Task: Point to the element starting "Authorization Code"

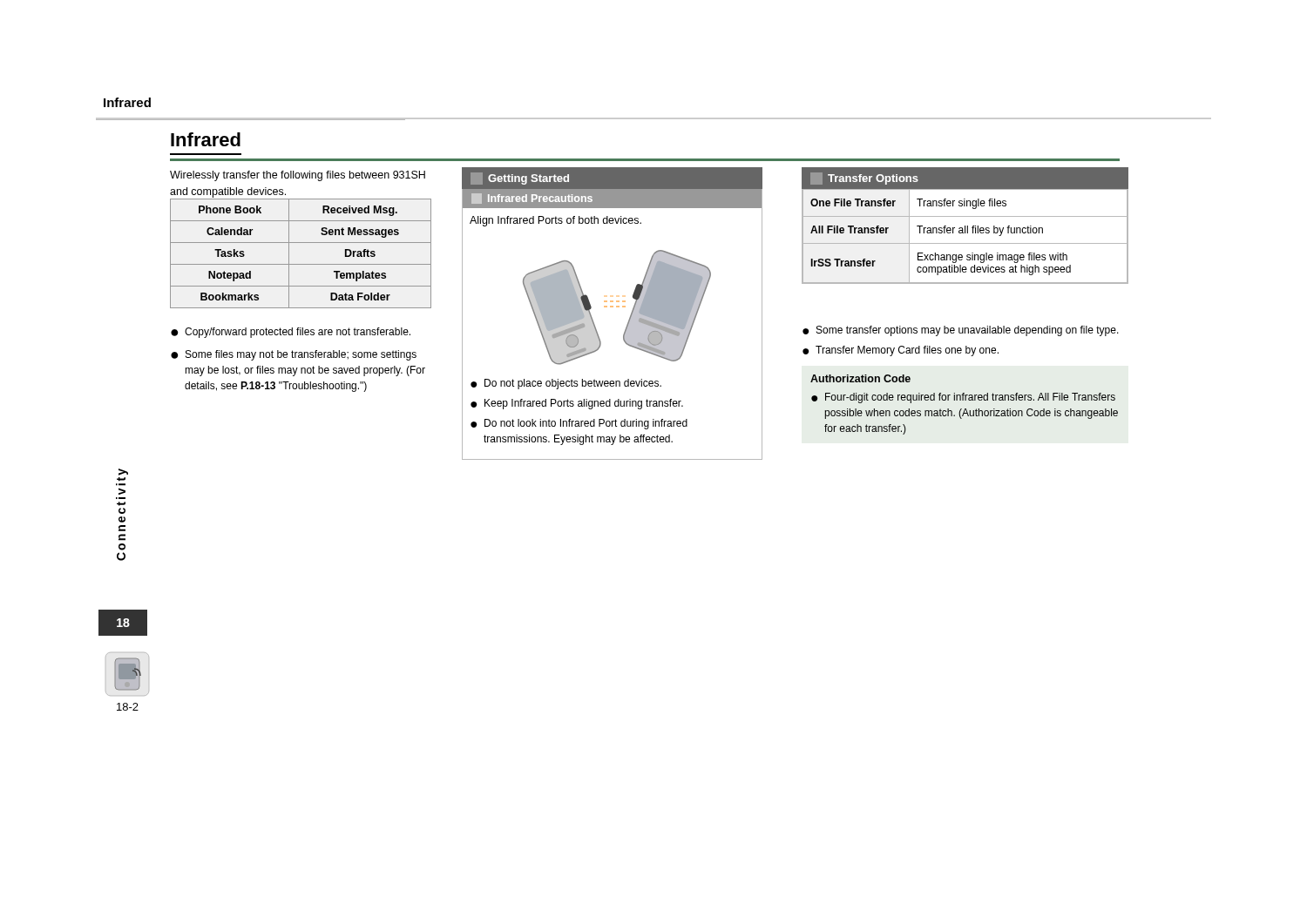Action: click(x=861, y=379)
